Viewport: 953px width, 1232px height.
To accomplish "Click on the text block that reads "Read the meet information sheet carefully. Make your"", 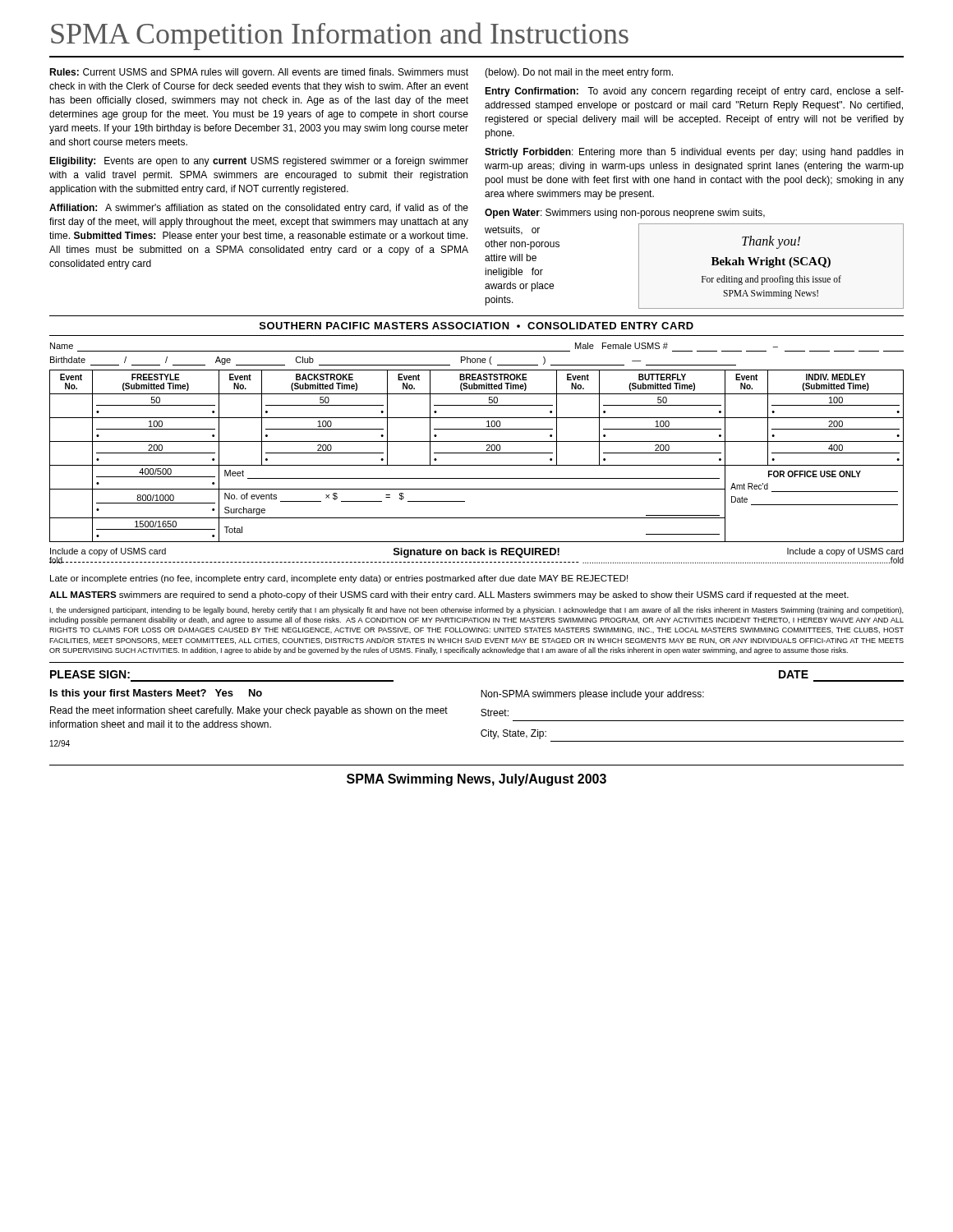I will [248, 717].
